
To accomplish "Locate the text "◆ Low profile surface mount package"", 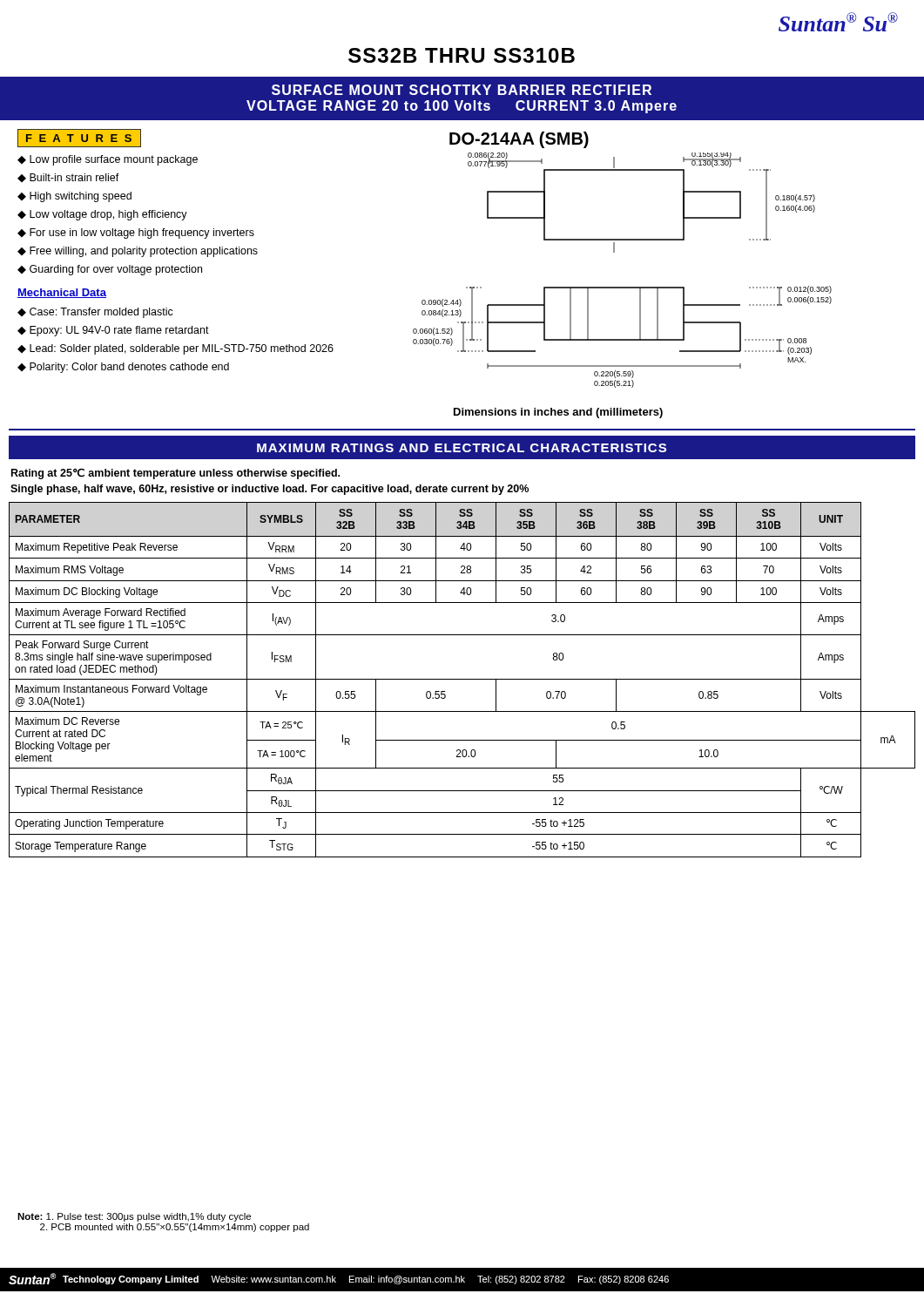I will (x=108, y=159).
